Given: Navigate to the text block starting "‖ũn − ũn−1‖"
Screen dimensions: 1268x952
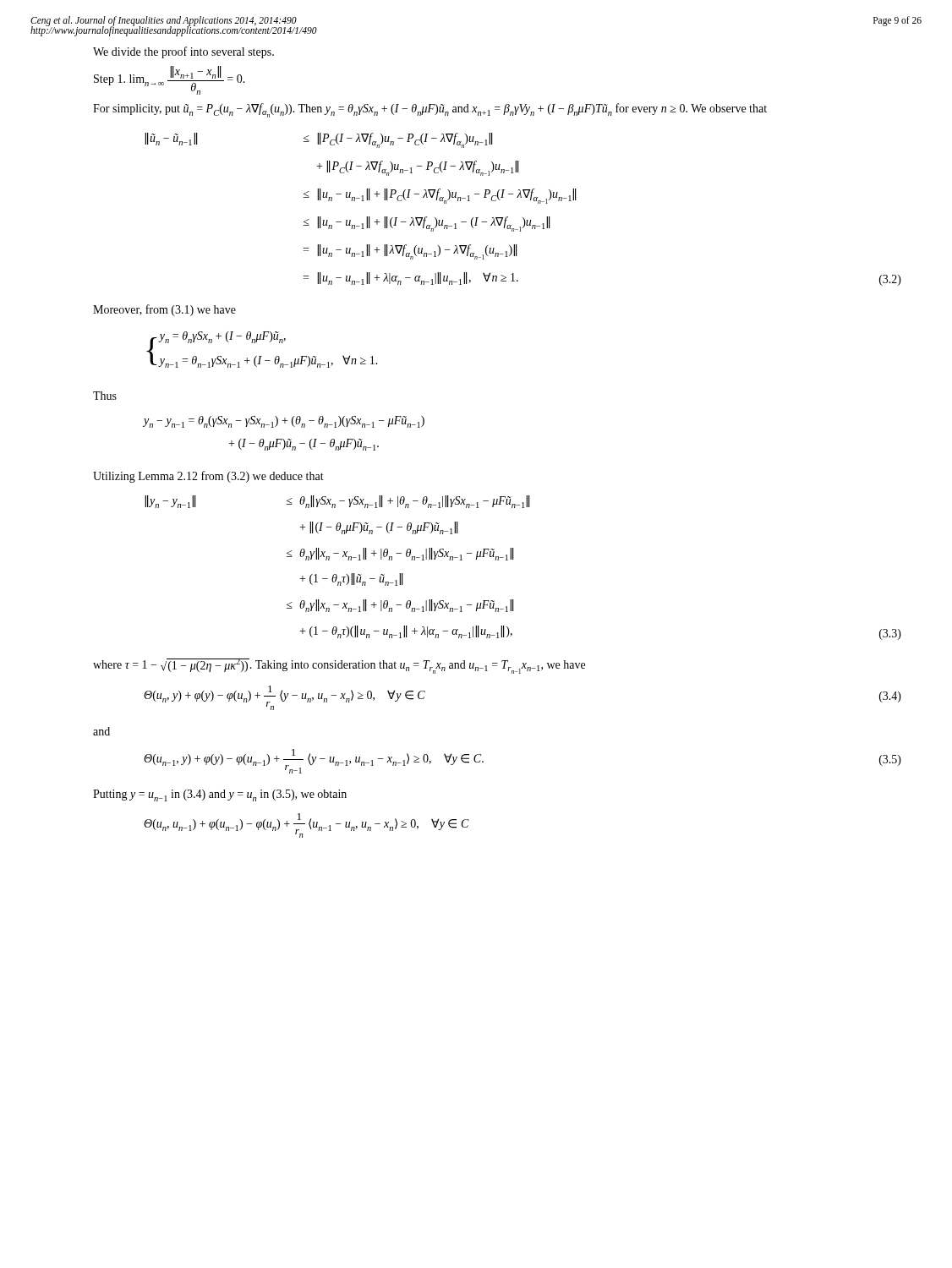Looking at the screenshot, I should (523, 209).
